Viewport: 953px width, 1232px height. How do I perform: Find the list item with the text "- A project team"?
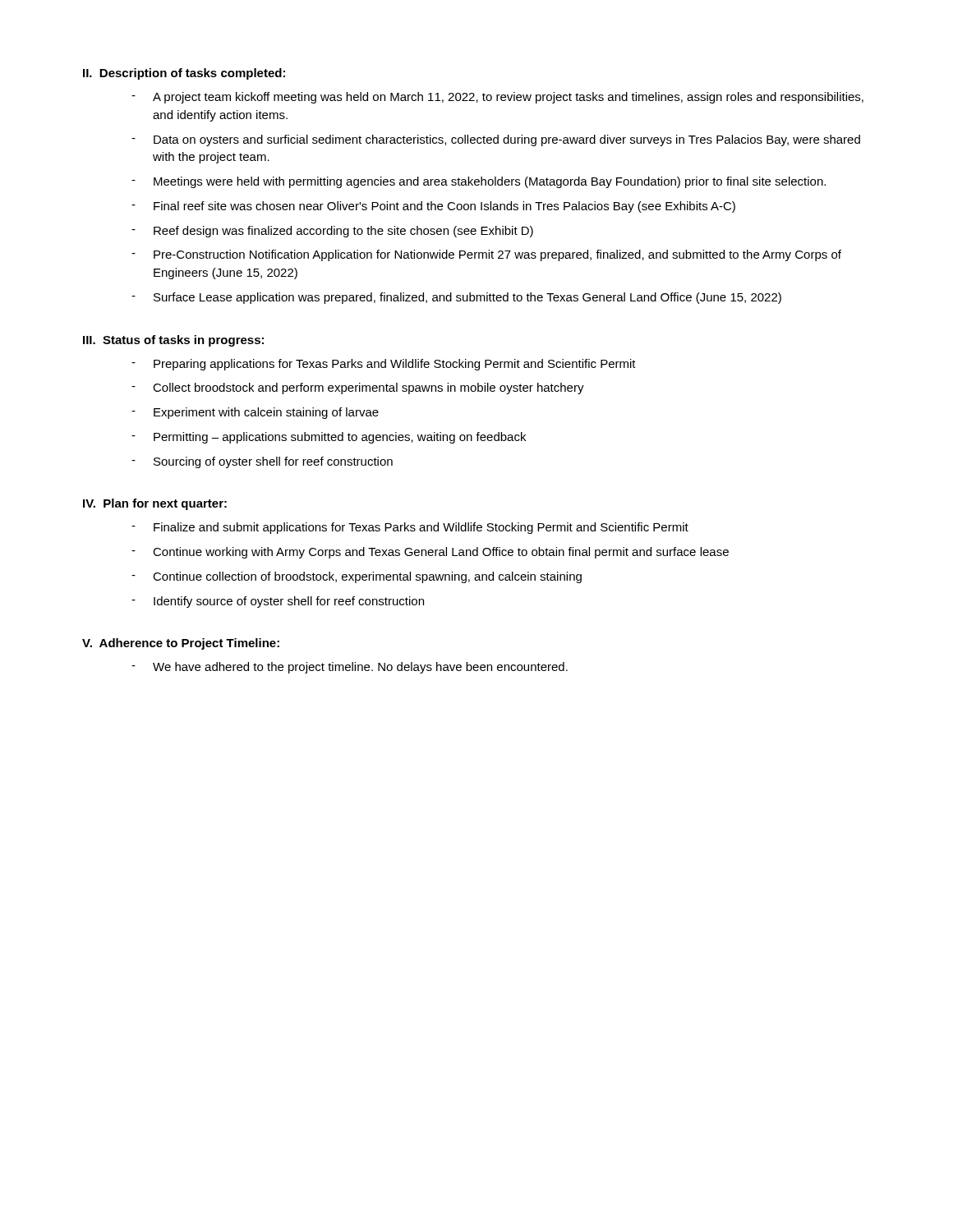[501, 106]
